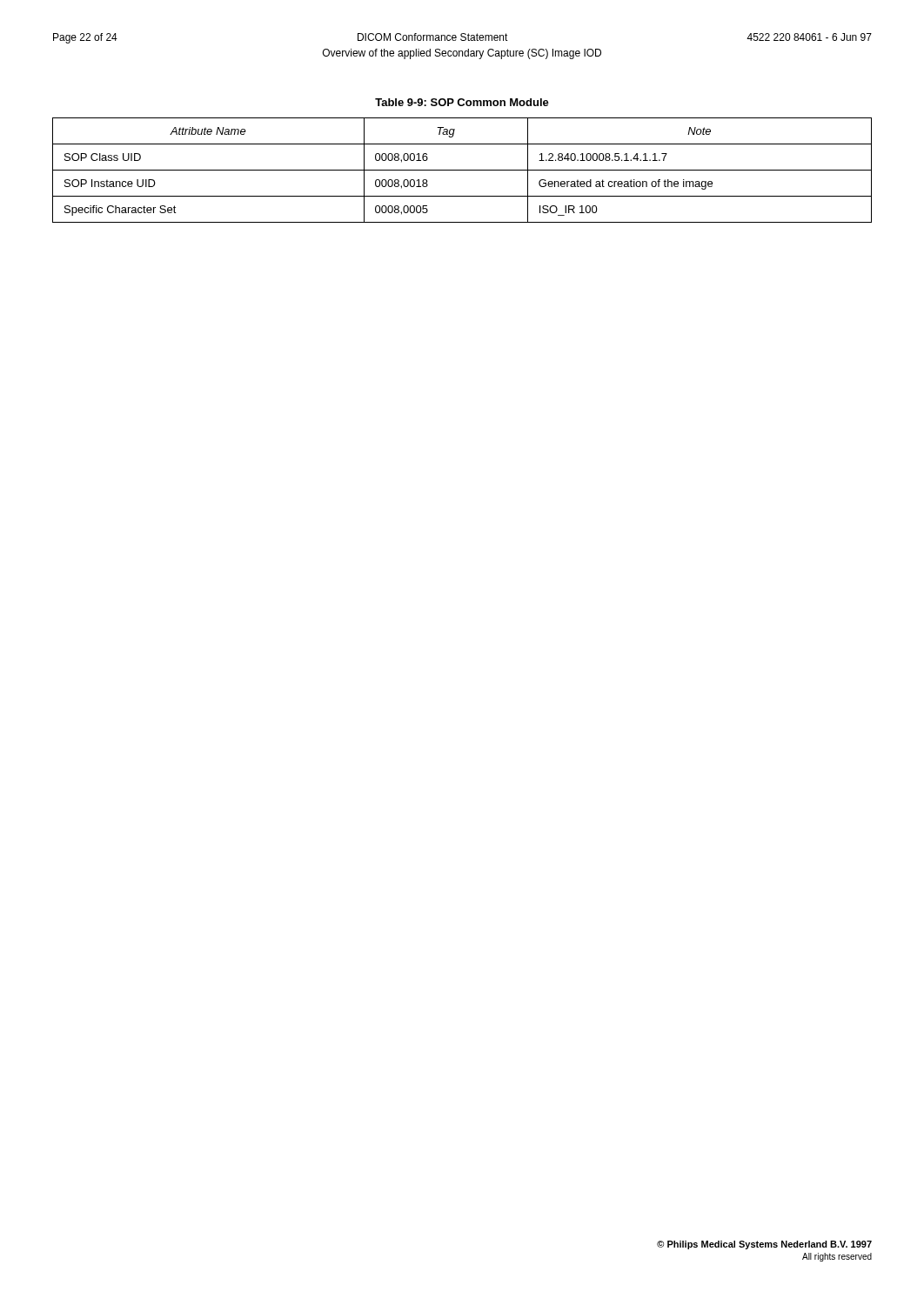
Task: Select the table
Action: tap(462, 170)
